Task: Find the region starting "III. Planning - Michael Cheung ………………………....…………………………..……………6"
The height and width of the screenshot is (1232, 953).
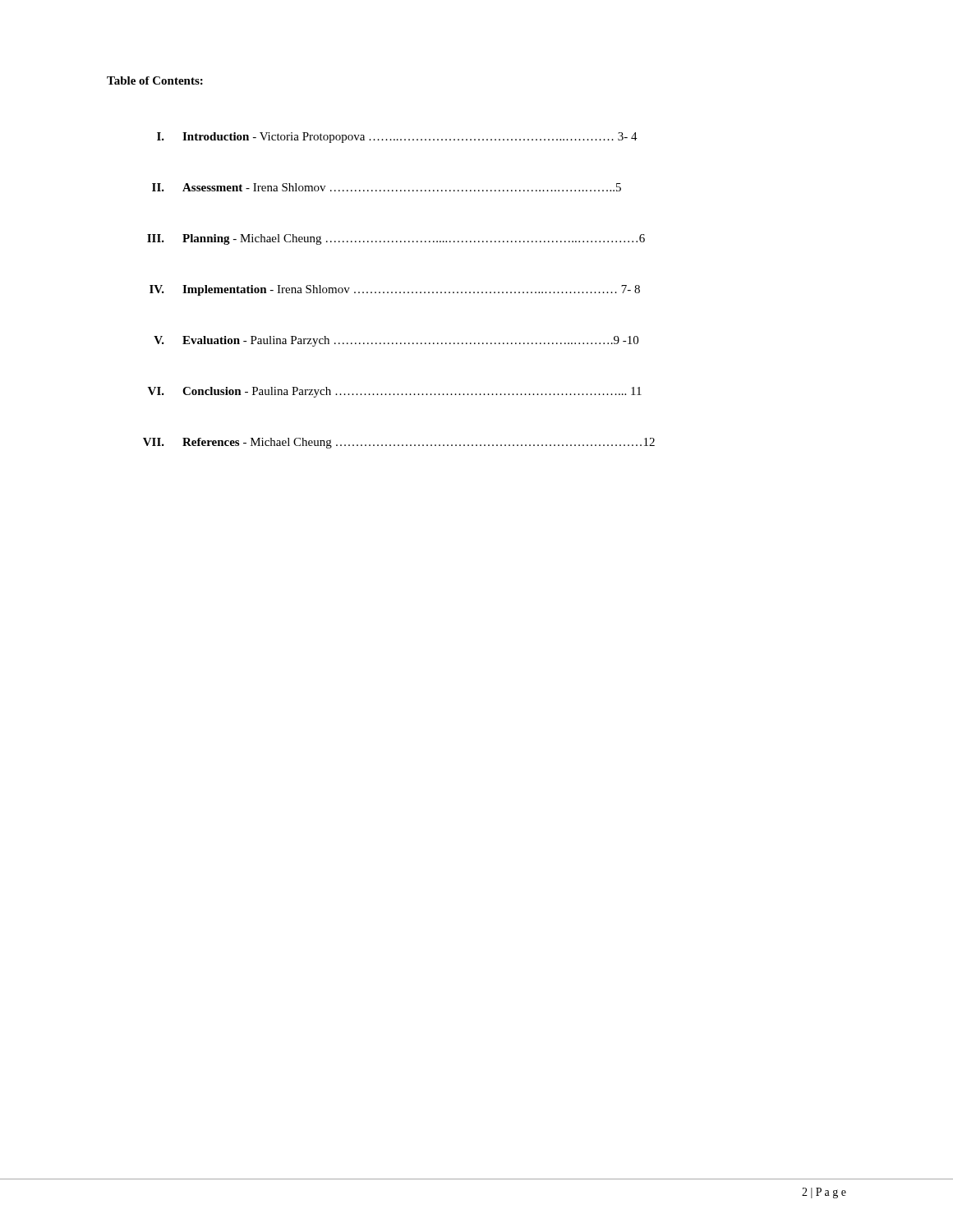Action: pos(376,238)
